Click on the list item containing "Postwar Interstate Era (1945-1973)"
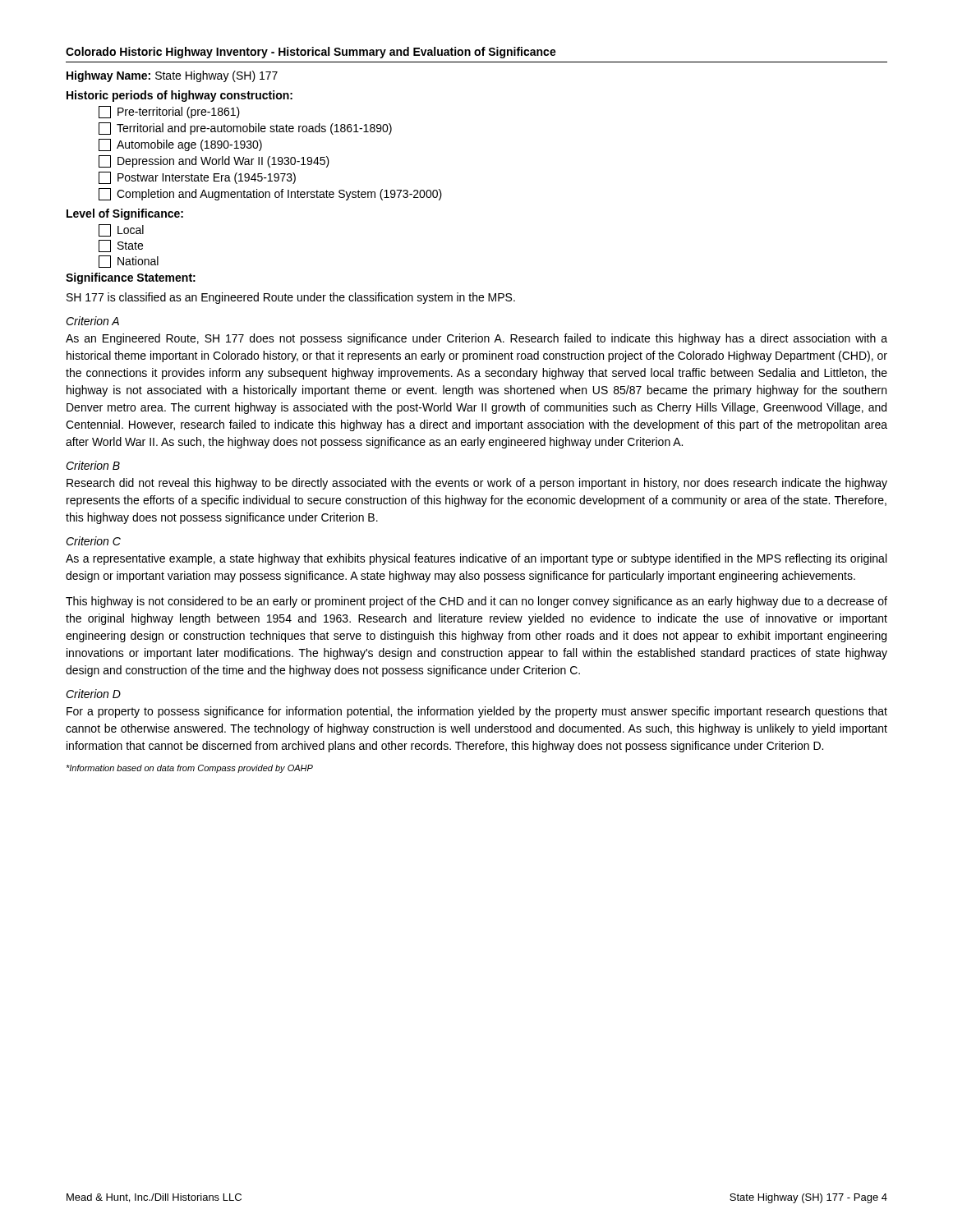This screenshot has height=1232, width=953. (x=197, y=177)
